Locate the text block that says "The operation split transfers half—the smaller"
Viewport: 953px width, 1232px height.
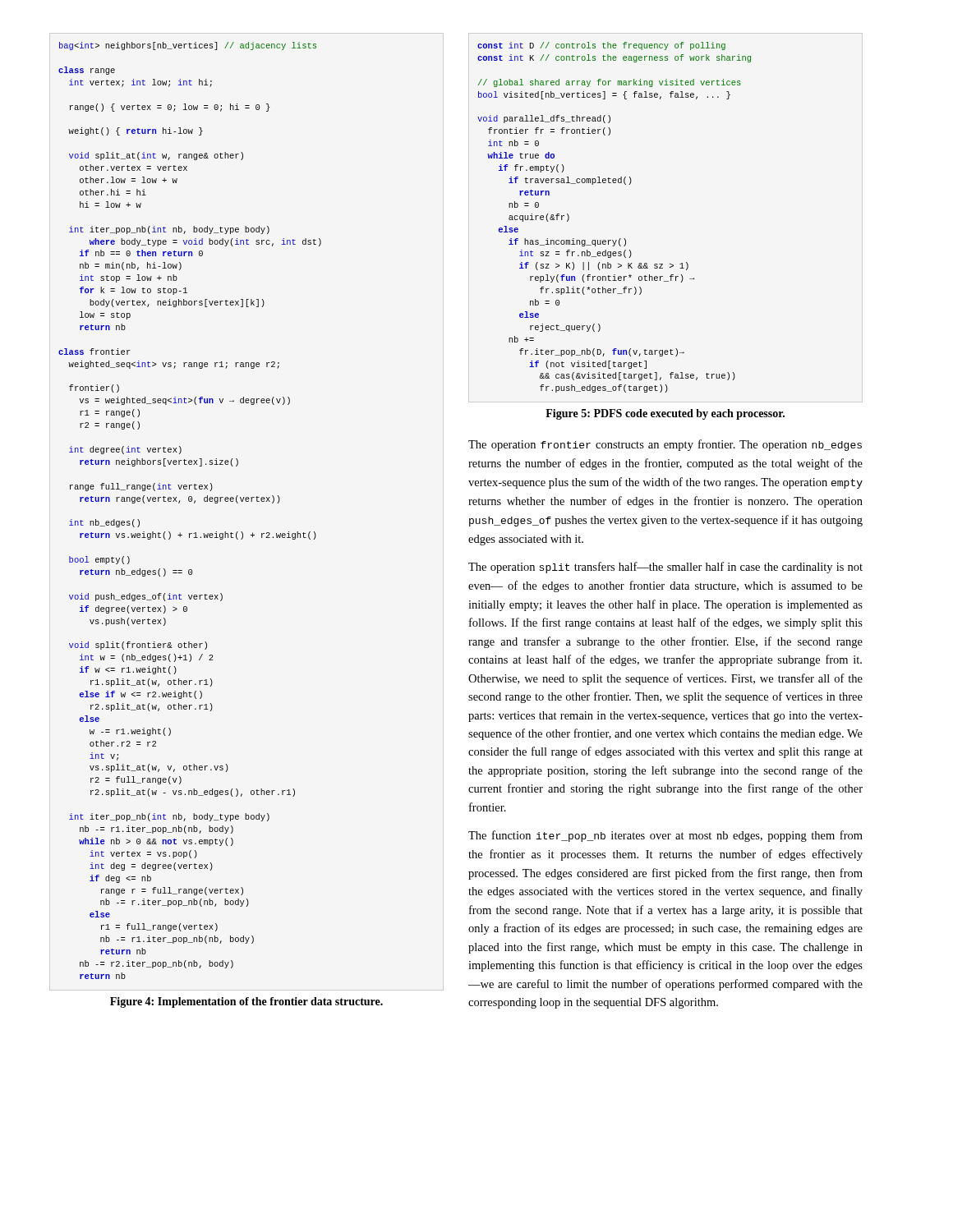(665, 687)
